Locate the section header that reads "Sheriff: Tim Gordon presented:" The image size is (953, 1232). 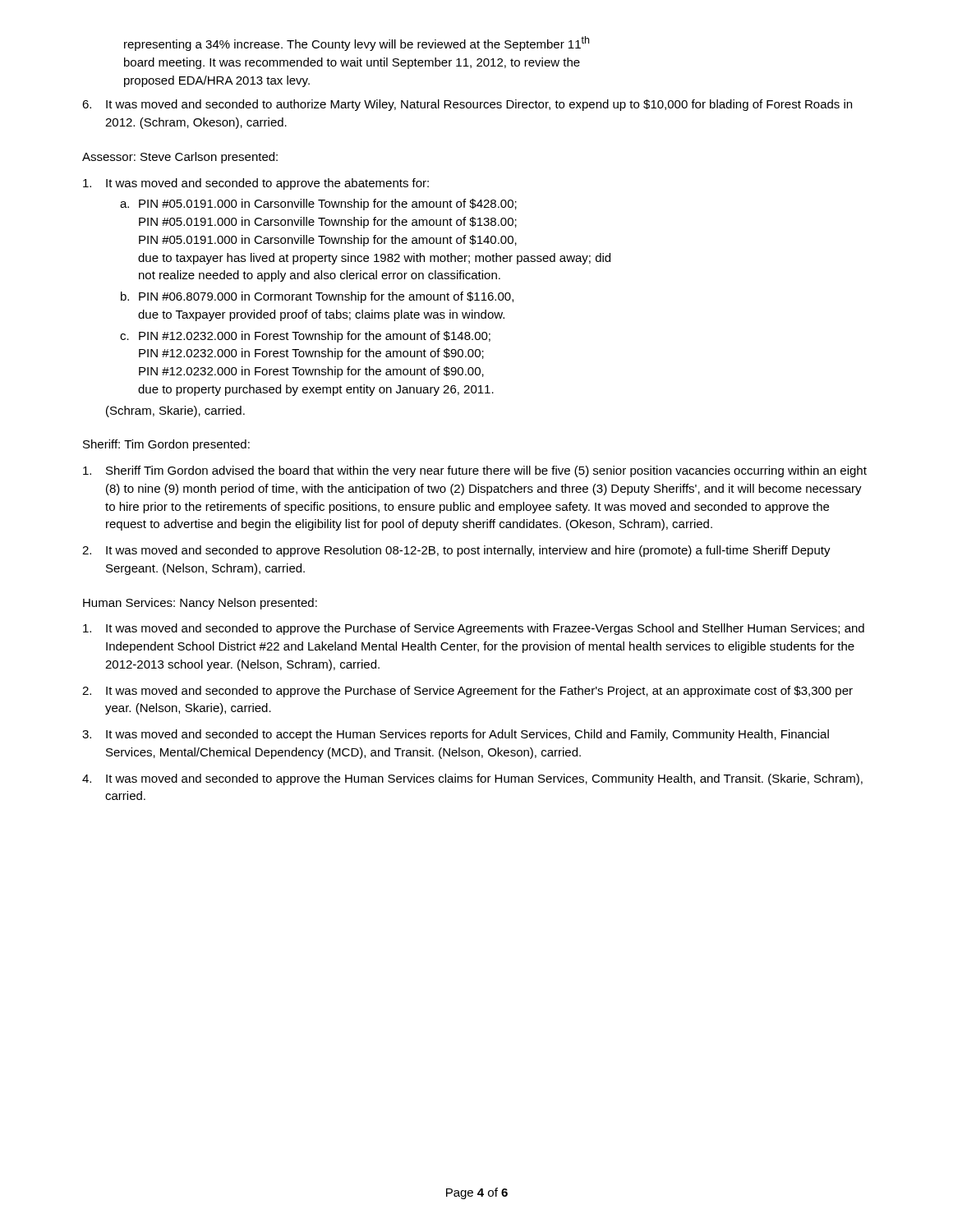point(166,444)
